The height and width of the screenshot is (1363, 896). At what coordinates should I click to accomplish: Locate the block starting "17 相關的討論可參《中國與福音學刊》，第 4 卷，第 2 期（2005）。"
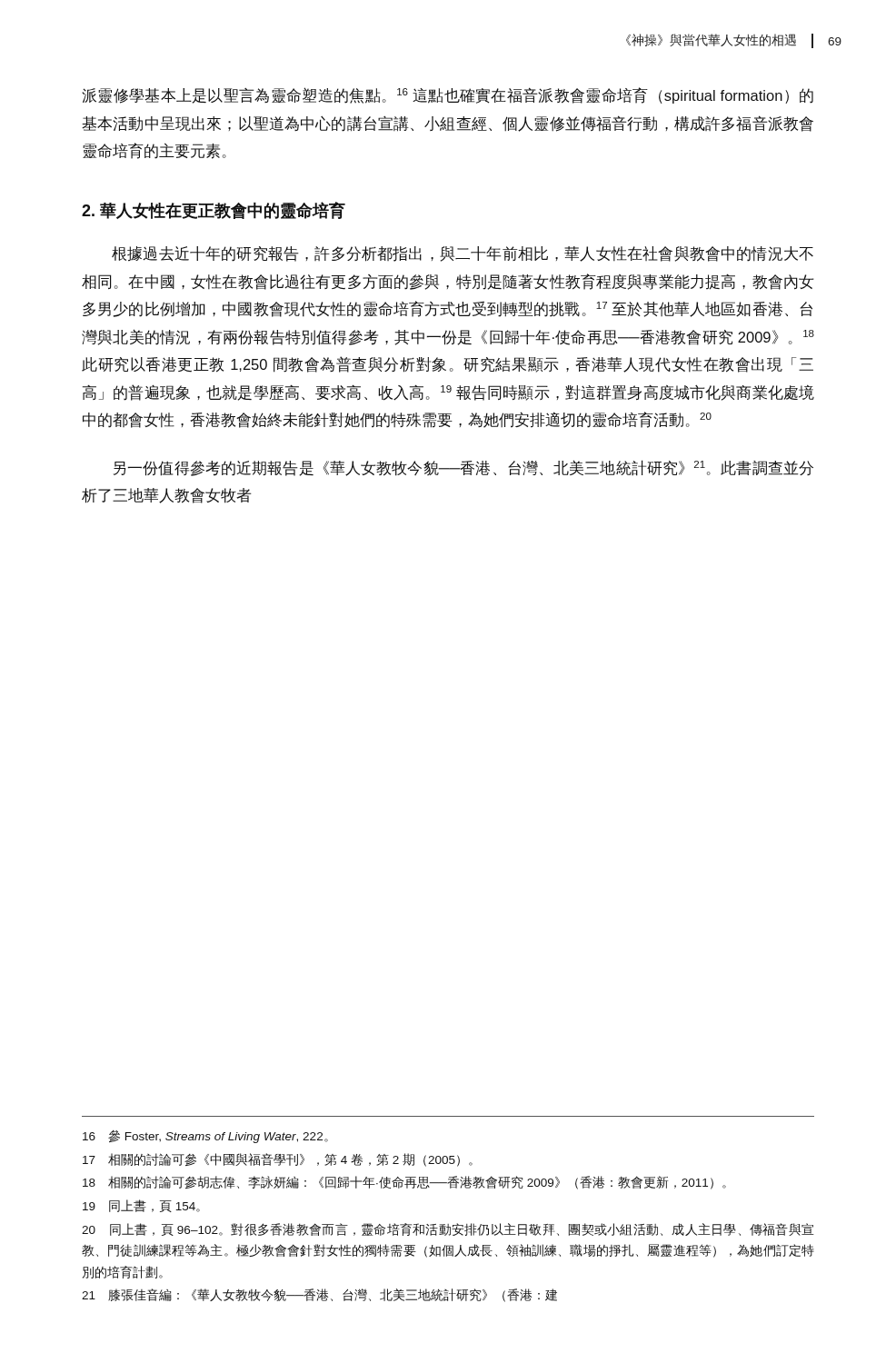pyautogui.click(x=281, y=1160)
